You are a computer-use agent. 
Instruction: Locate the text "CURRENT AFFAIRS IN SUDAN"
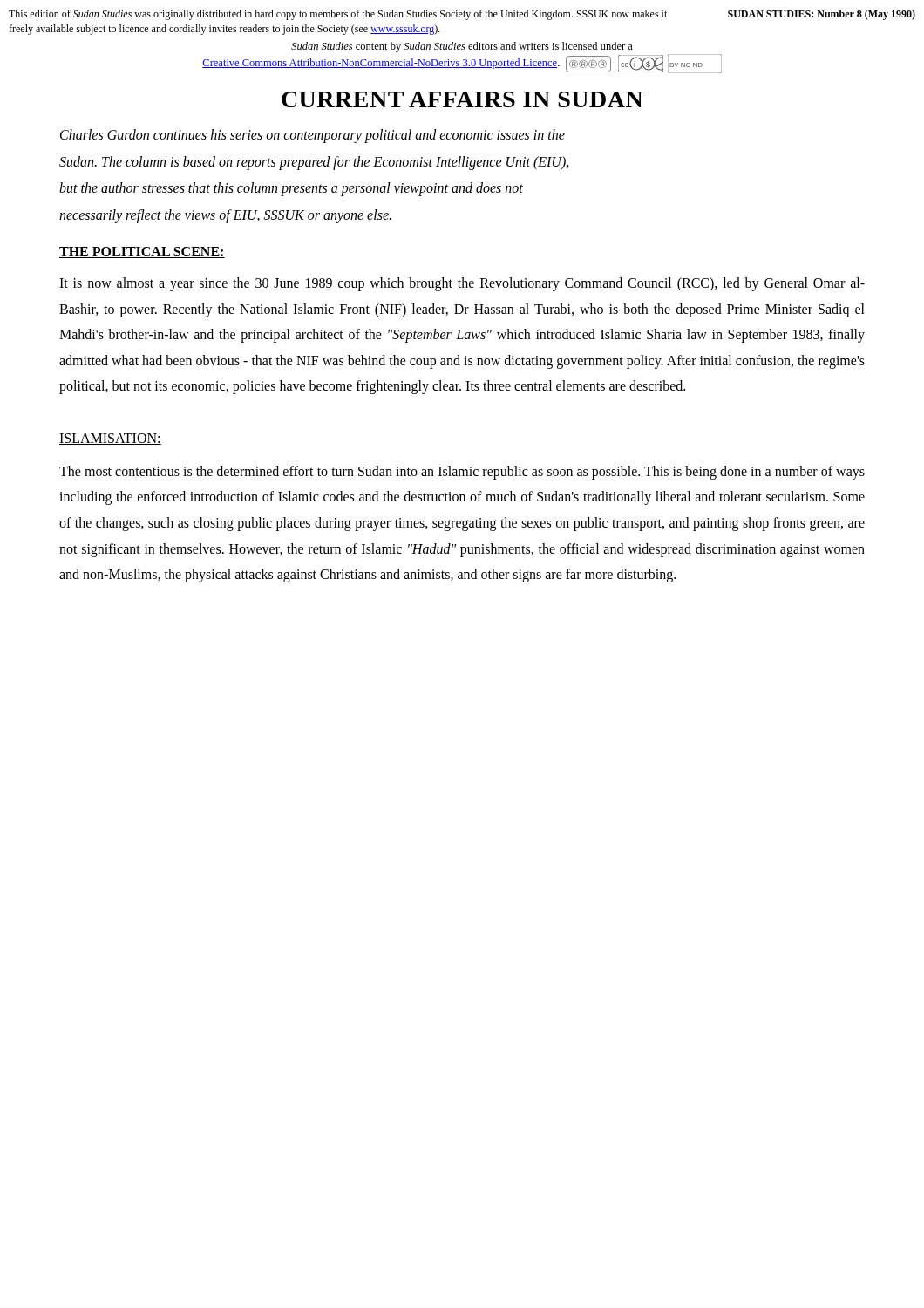pos(462,100)
